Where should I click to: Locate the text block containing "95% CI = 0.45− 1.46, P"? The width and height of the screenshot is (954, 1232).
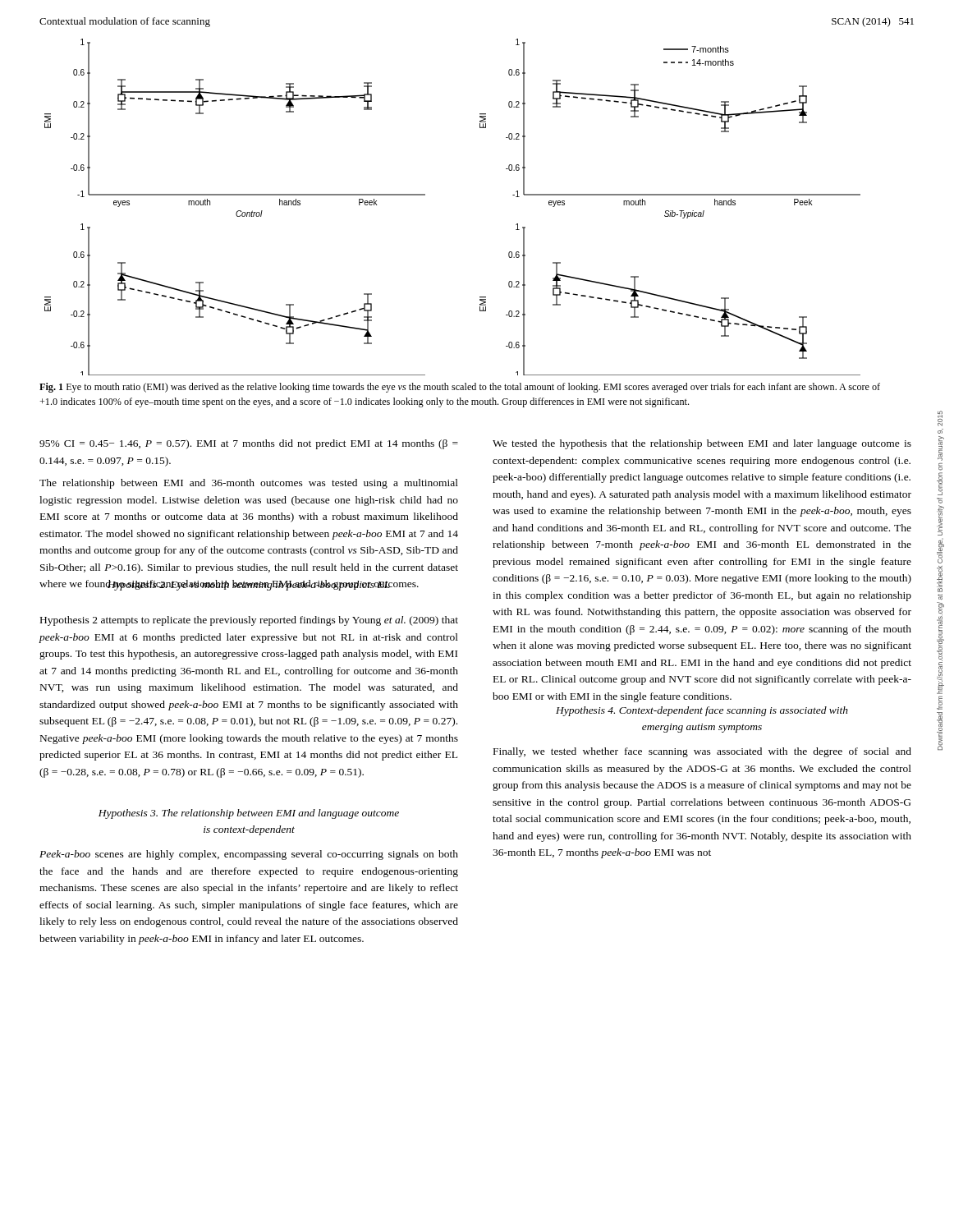tap(249, 514)
